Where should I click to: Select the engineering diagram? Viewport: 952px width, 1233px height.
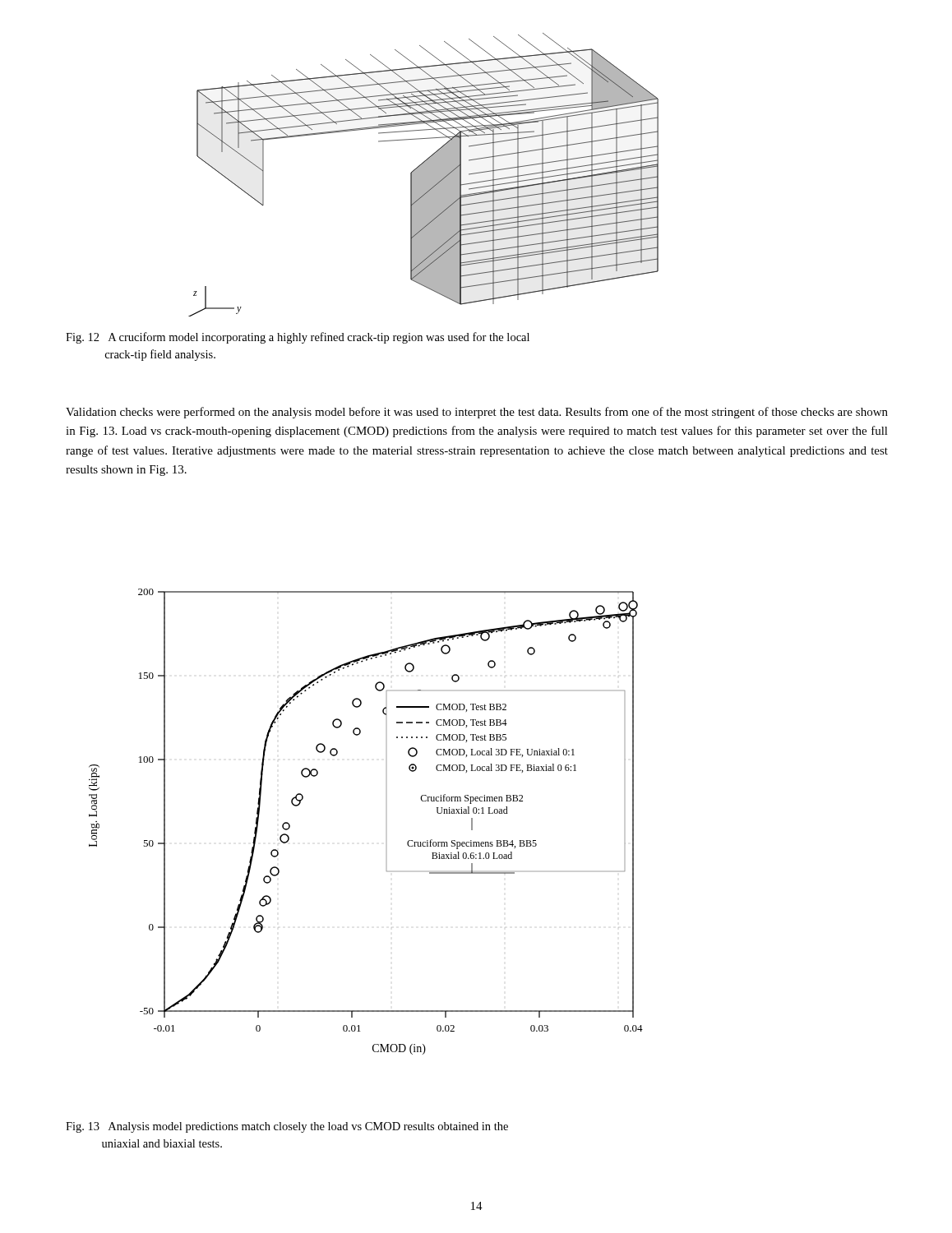(x=436, y=172)
